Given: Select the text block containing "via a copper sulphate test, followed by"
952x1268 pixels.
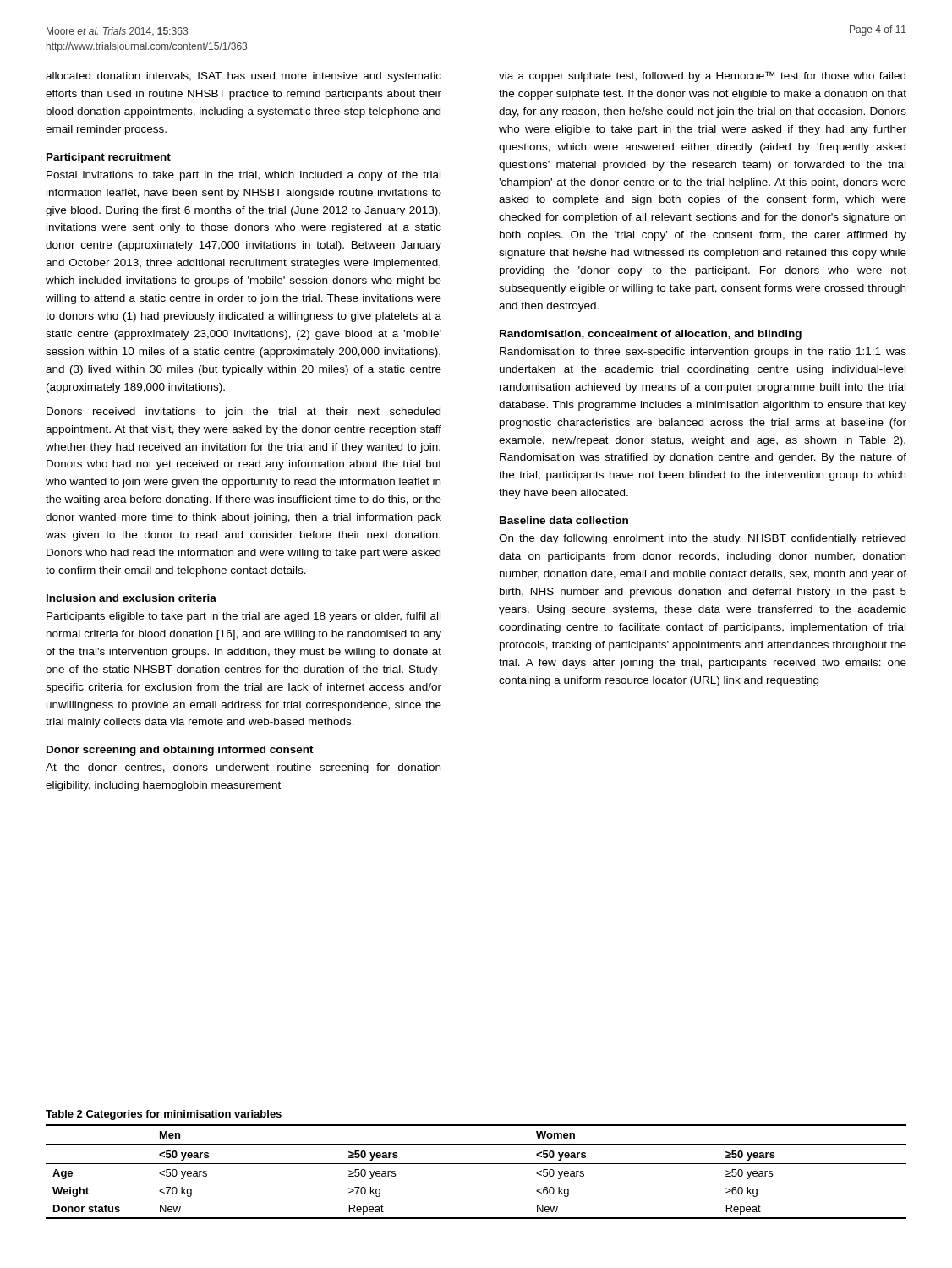Looking at the screenshot, I should (703, 191).
